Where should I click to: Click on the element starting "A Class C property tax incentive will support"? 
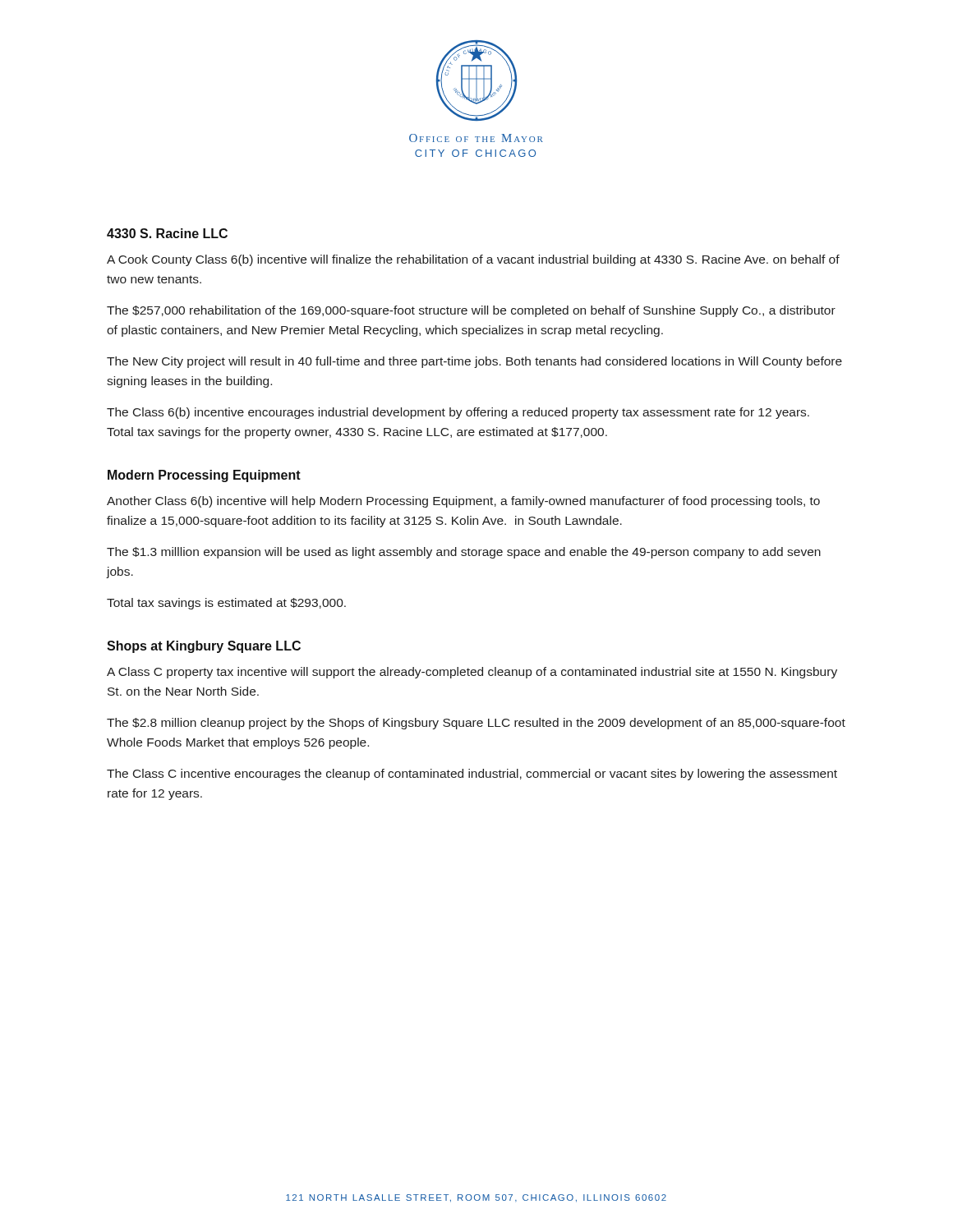coord(472,681)
